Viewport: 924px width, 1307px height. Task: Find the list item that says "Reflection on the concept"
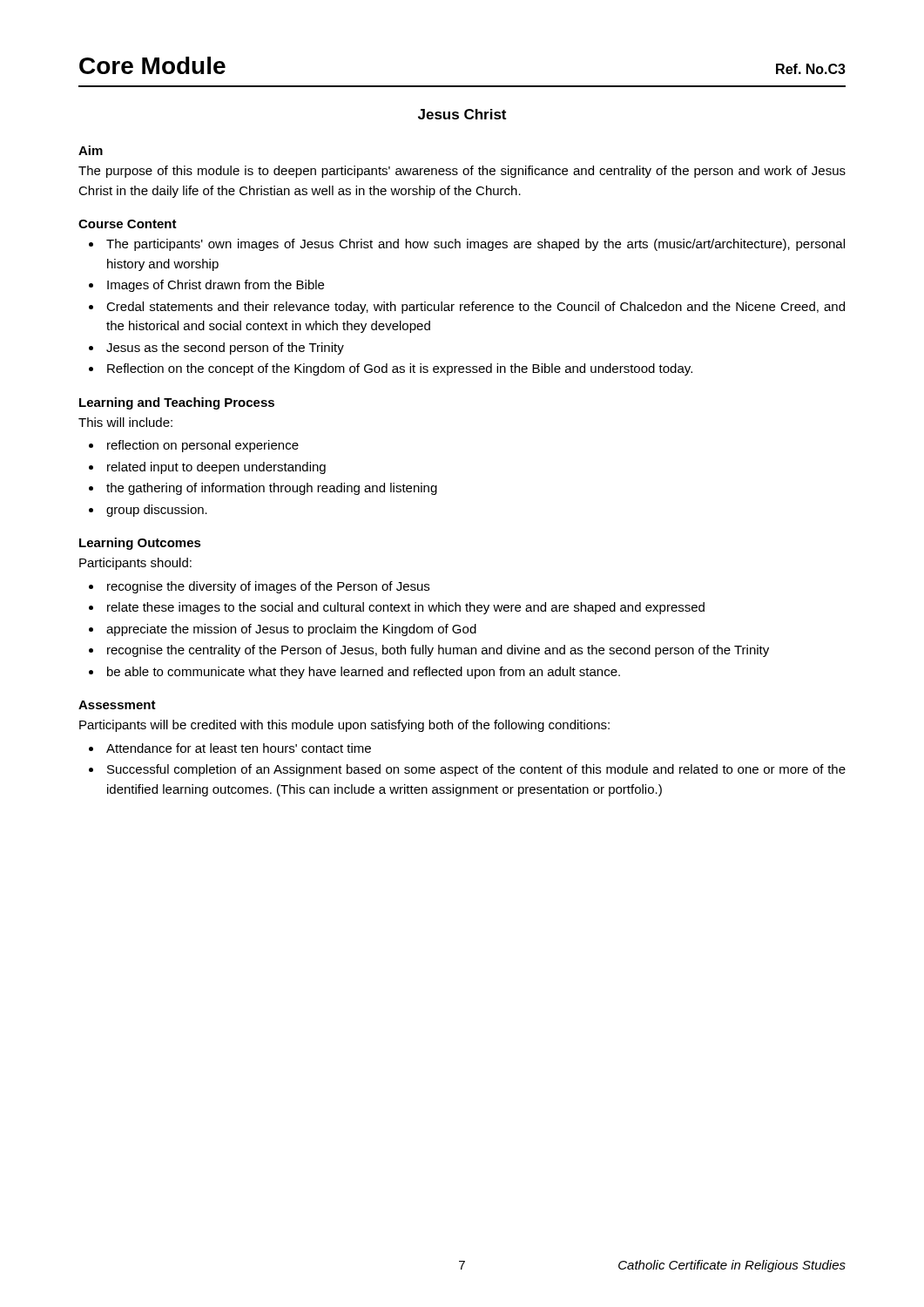click(400, 368)
